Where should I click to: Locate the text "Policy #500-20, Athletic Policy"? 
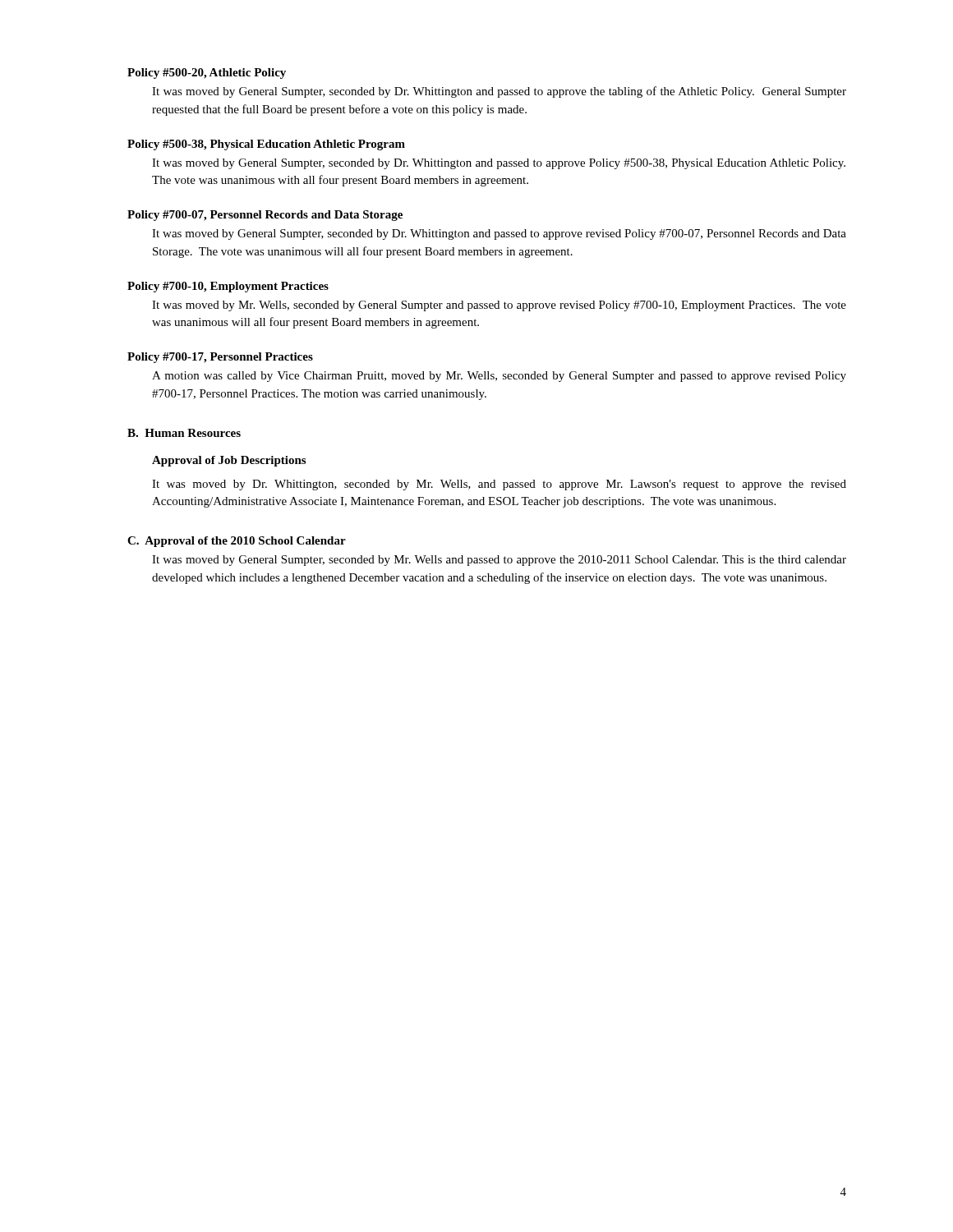[x=207, y=72]
